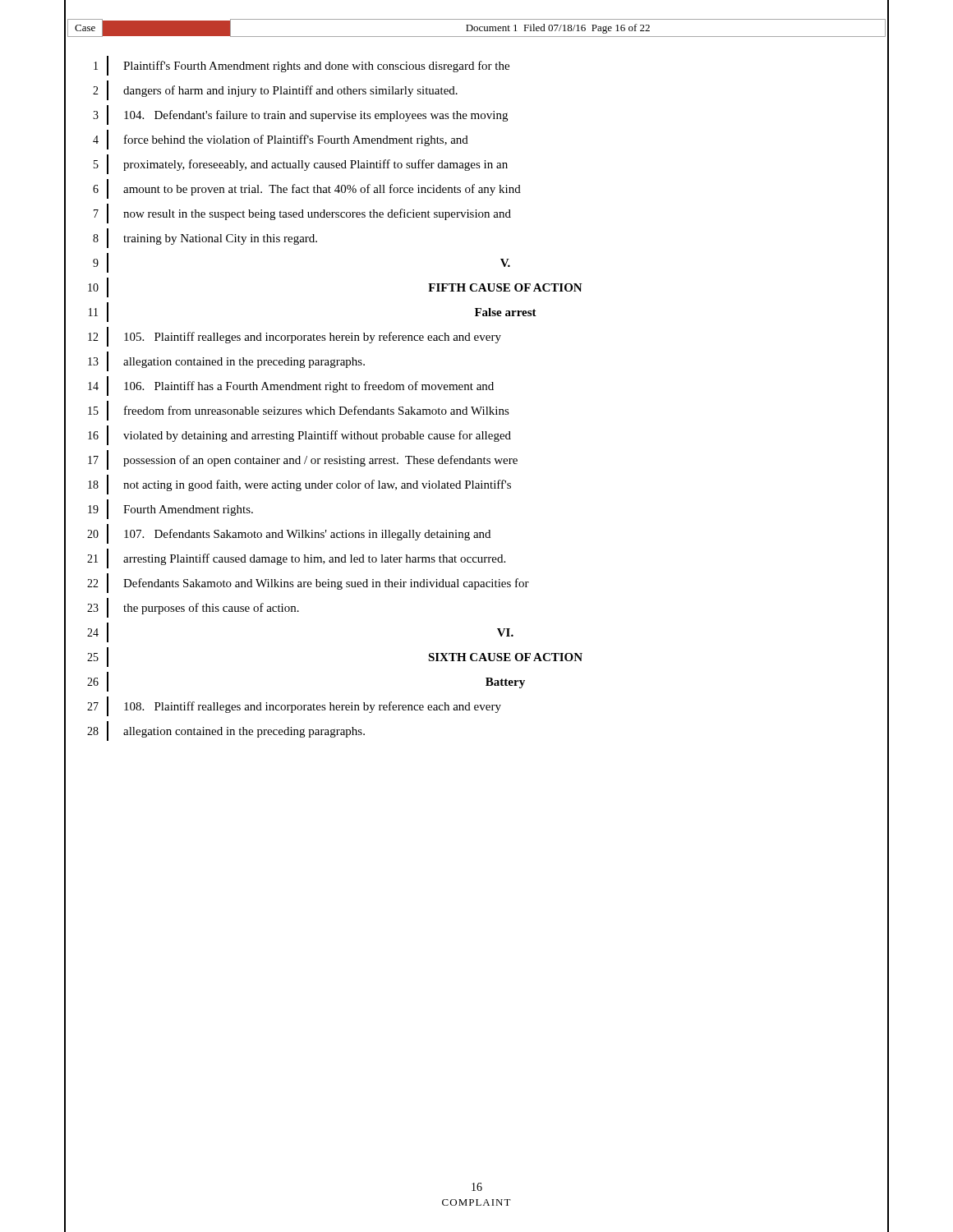
Task: Find the text starting "3 104. Defendant's failure"
Action: pyautogui.click(x=476, y=115)
